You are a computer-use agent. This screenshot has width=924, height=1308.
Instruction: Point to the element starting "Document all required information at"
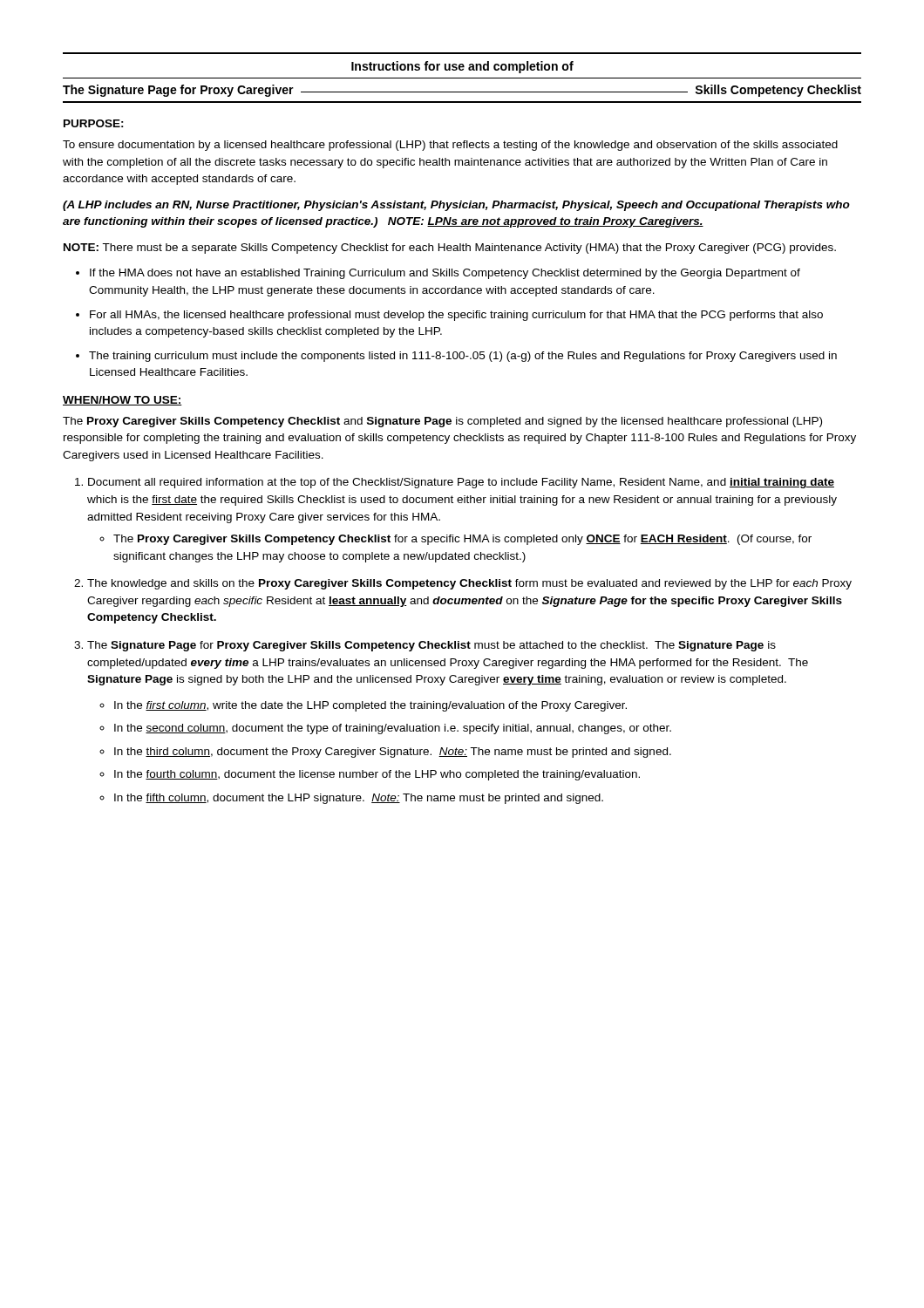point(461,483)
